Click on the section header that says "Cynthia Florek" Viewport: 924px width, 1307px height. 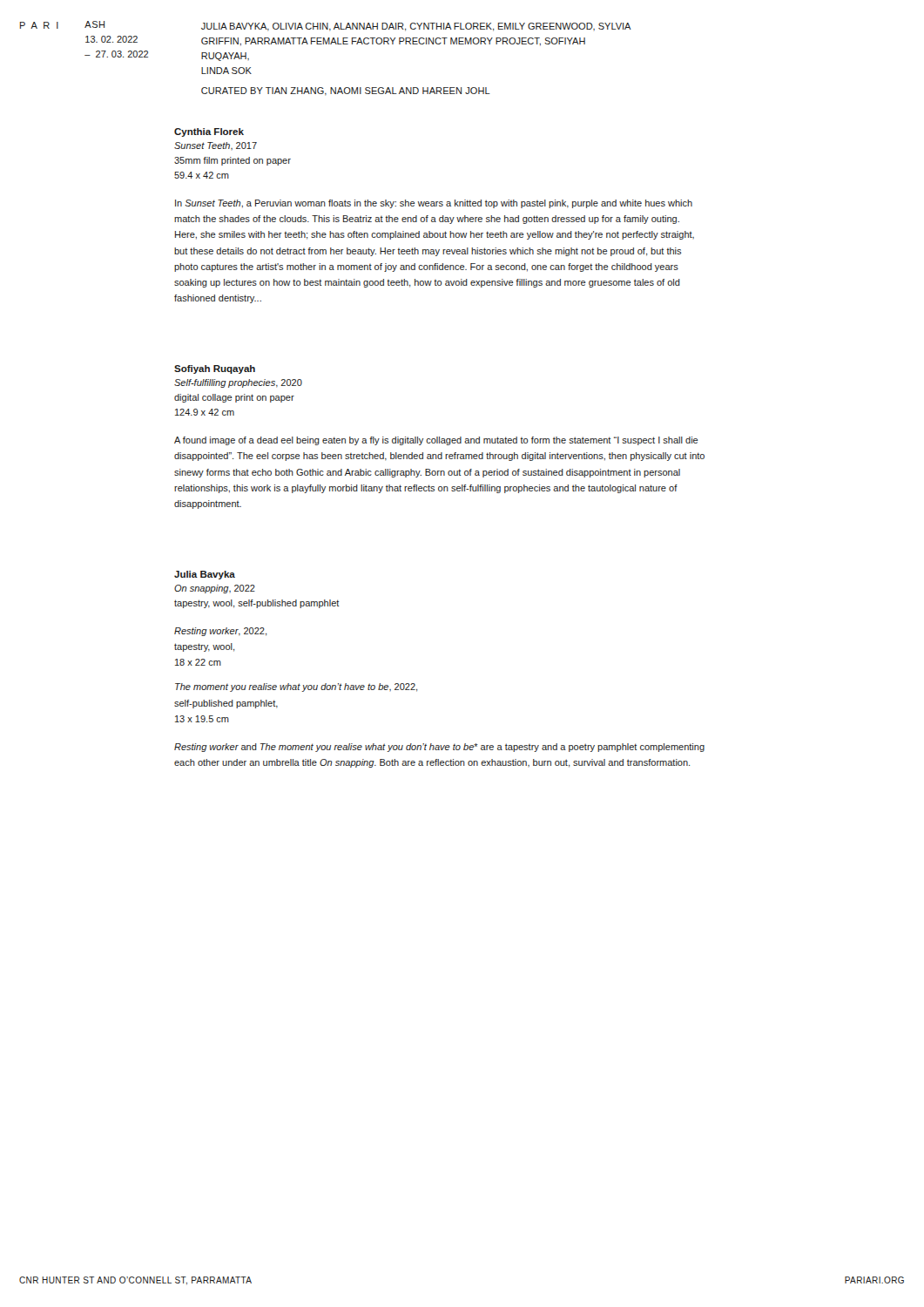pos(209,132)
